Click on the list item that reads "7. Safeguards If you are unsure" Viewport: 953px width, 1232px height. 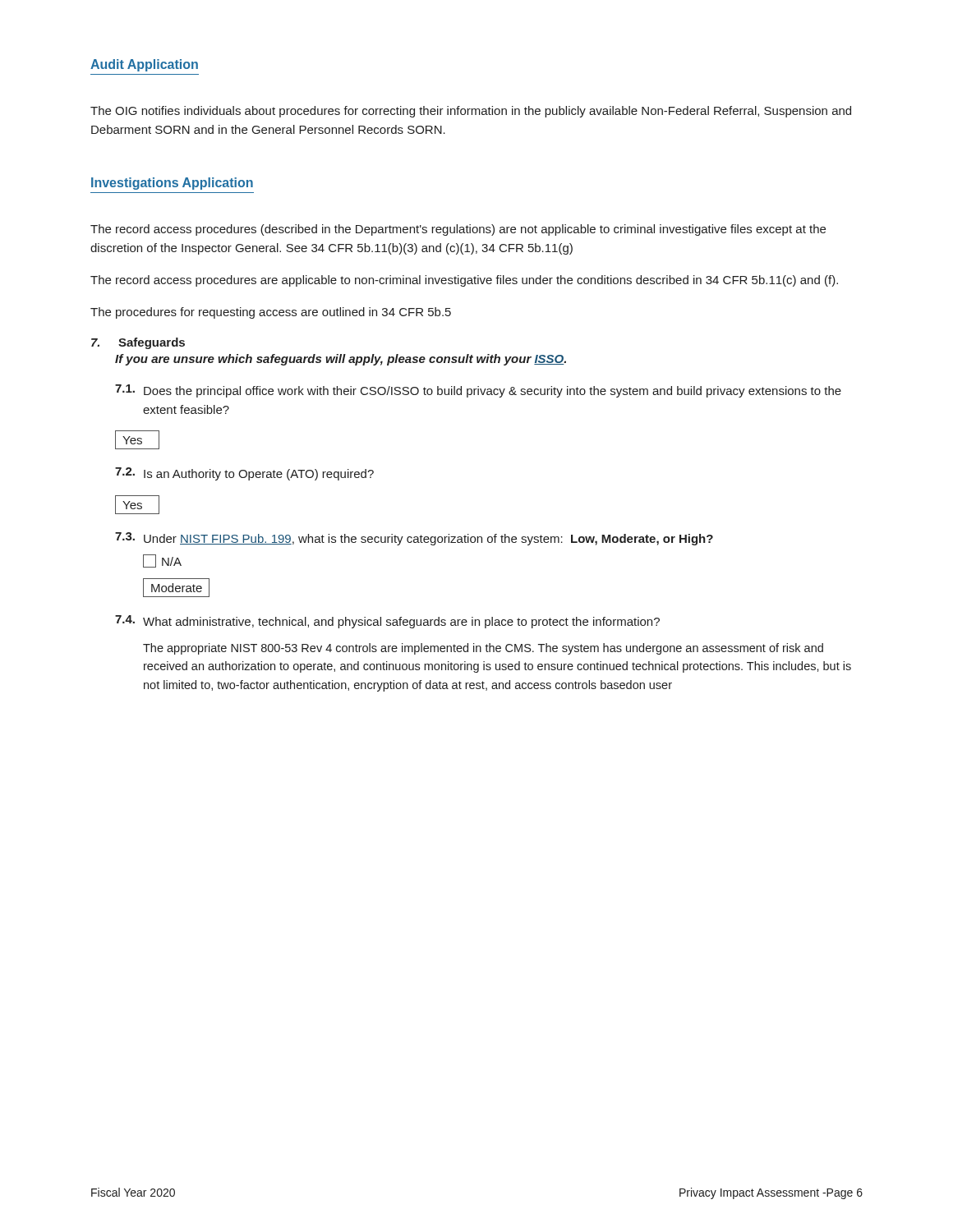click(x=476, y=351)
